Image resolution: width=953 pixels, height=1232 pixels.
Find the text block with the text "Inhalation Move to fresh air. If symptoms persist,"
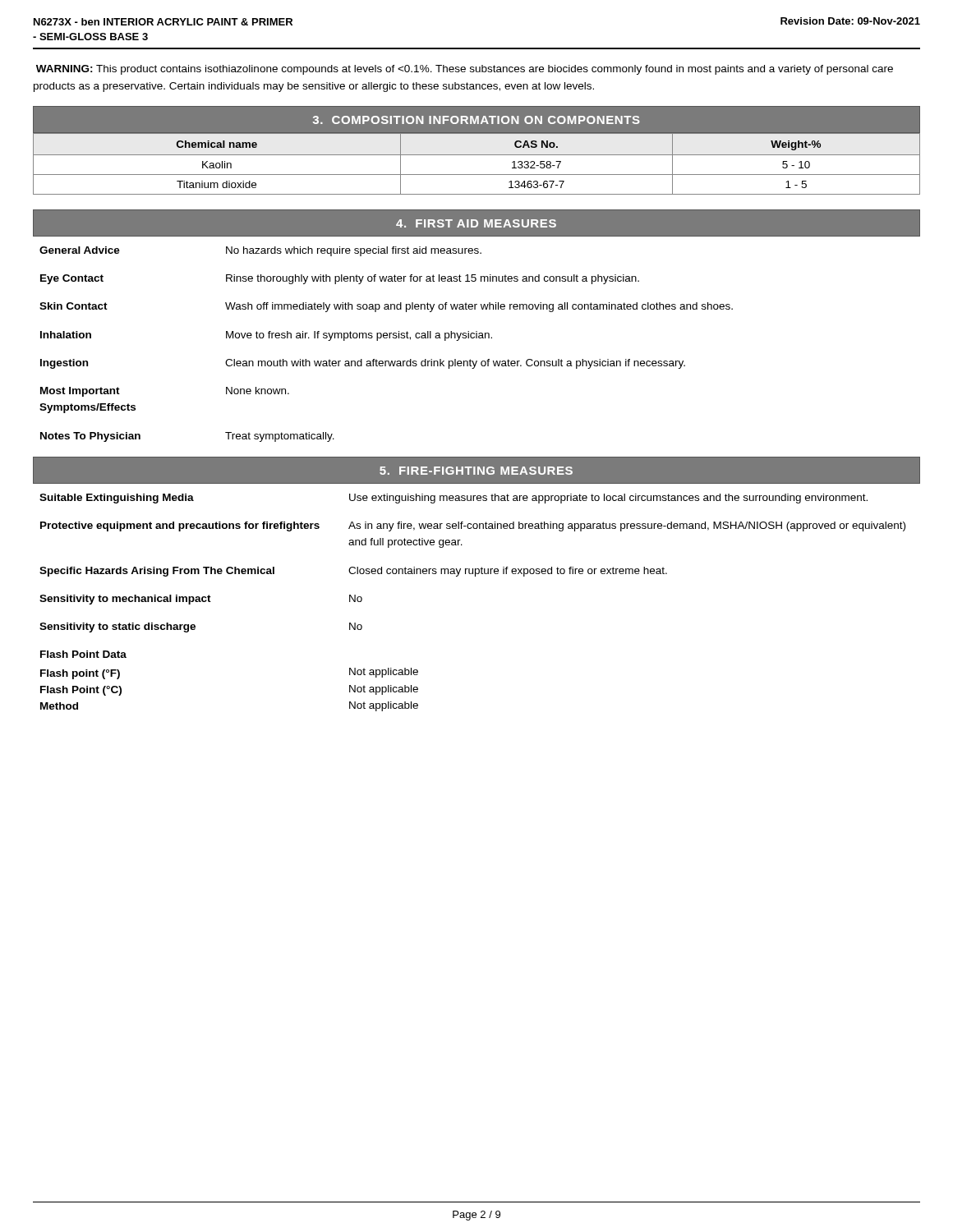pos(476,335)
